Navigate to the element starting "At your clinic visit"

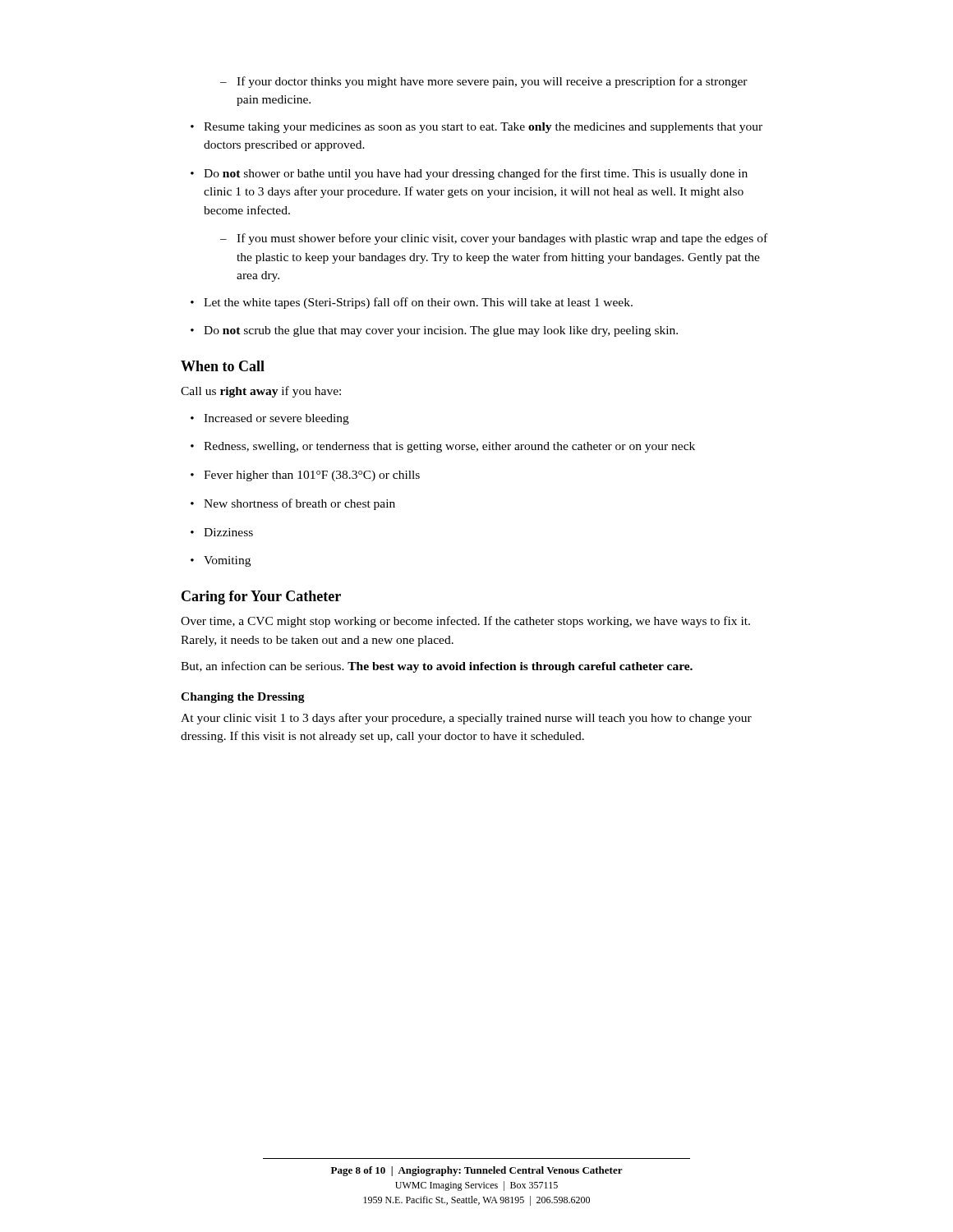click(x=476, y=727)
